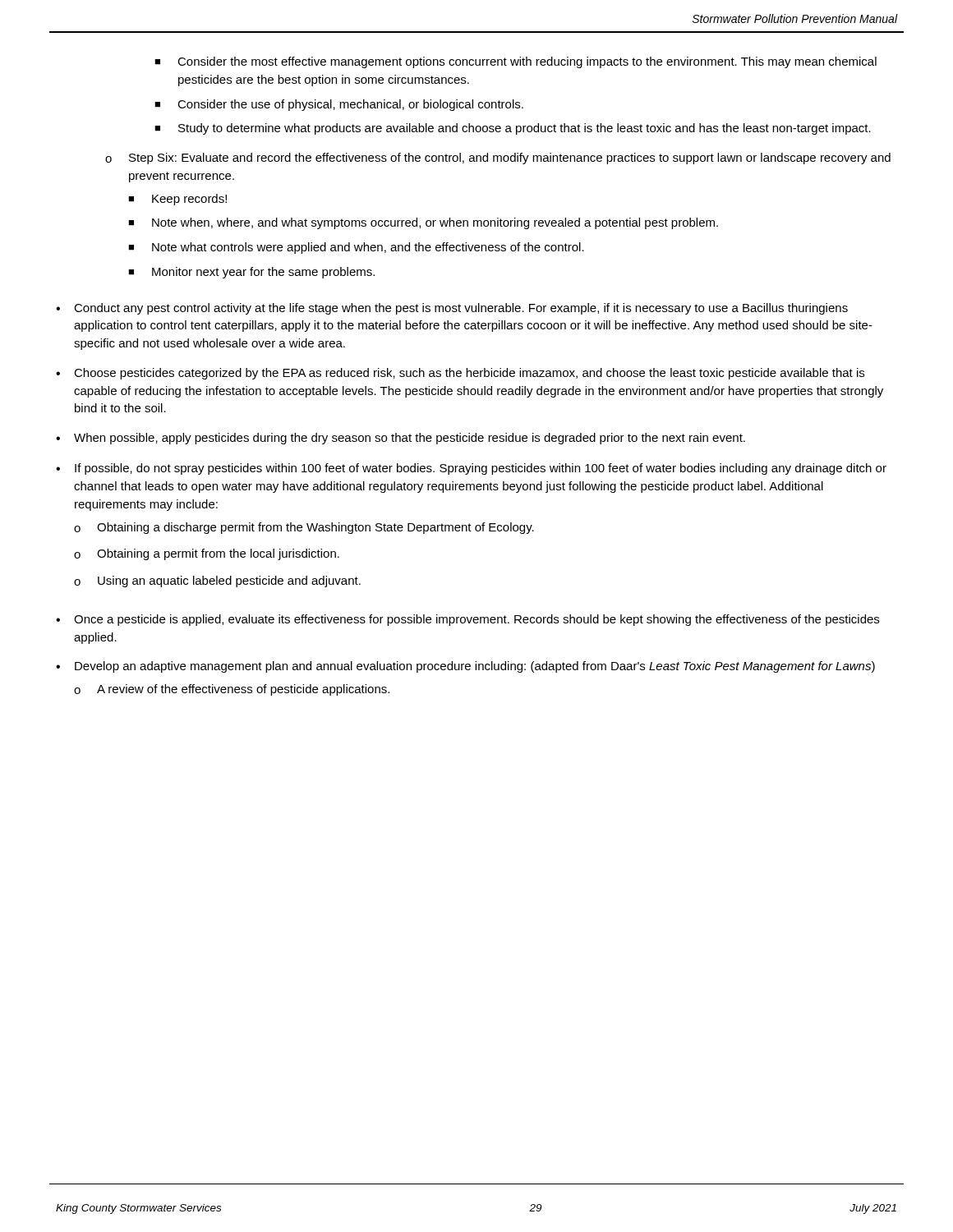Find the block on this page that starts "■ Study to determine what products"

tap(526, 128)
